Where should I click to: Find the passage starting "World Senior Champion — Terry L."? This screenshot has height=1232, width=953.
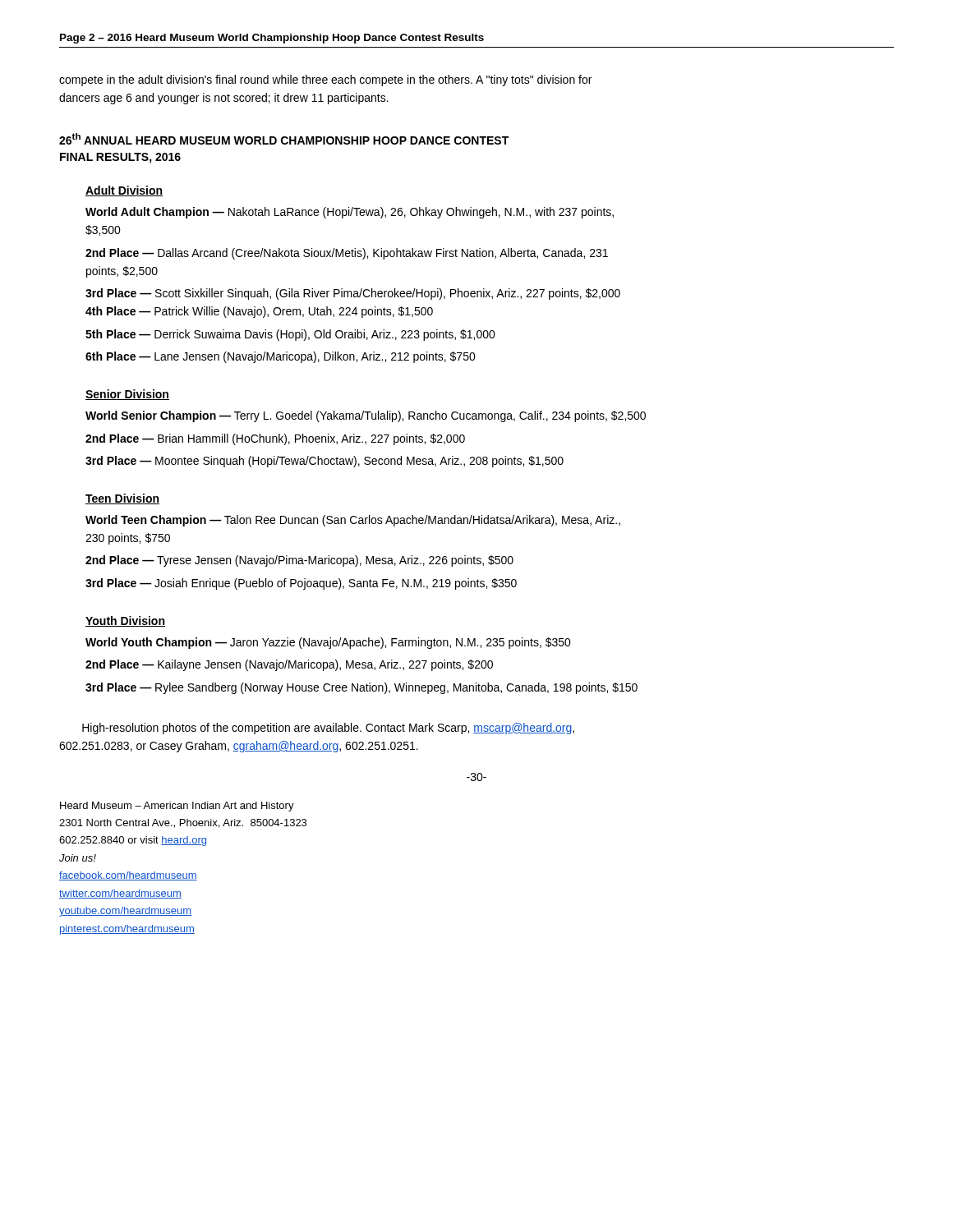tap(366, 416)
